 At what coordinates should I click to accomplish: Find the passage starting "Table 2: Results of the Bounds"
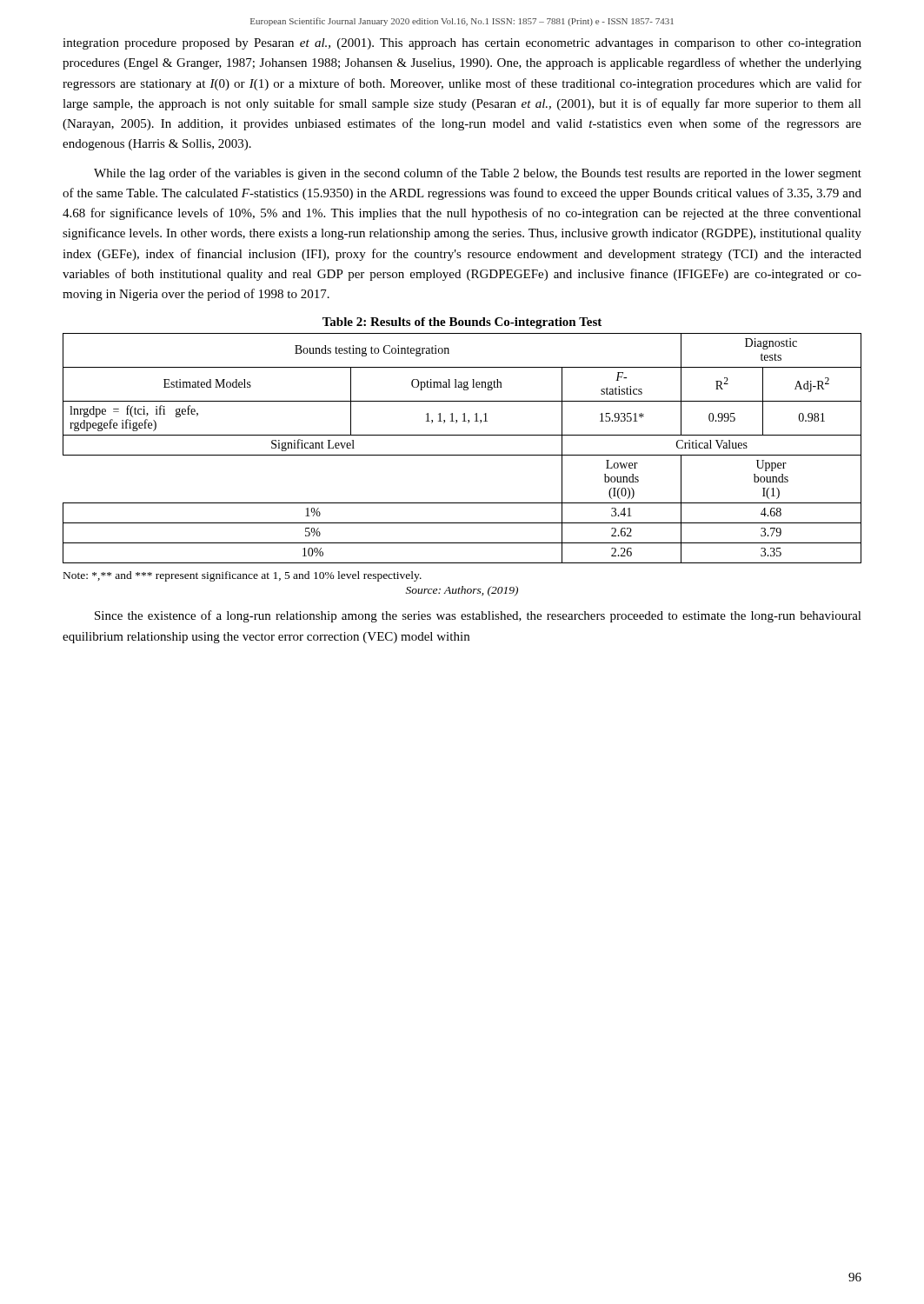tap(462, 322)
